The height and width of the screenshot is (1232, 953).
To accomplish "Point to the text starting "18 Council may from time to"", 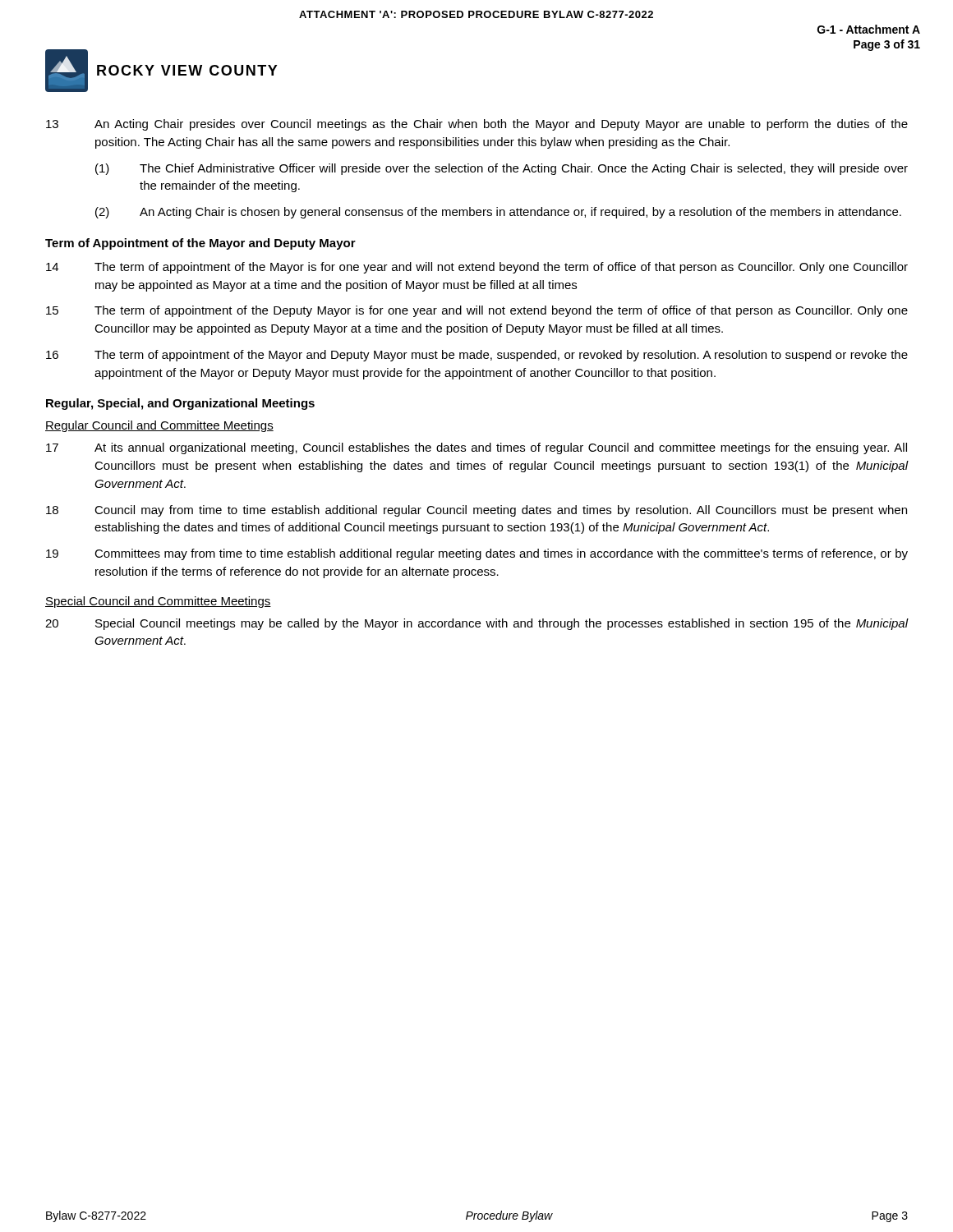I will click(x=476, y=518).
